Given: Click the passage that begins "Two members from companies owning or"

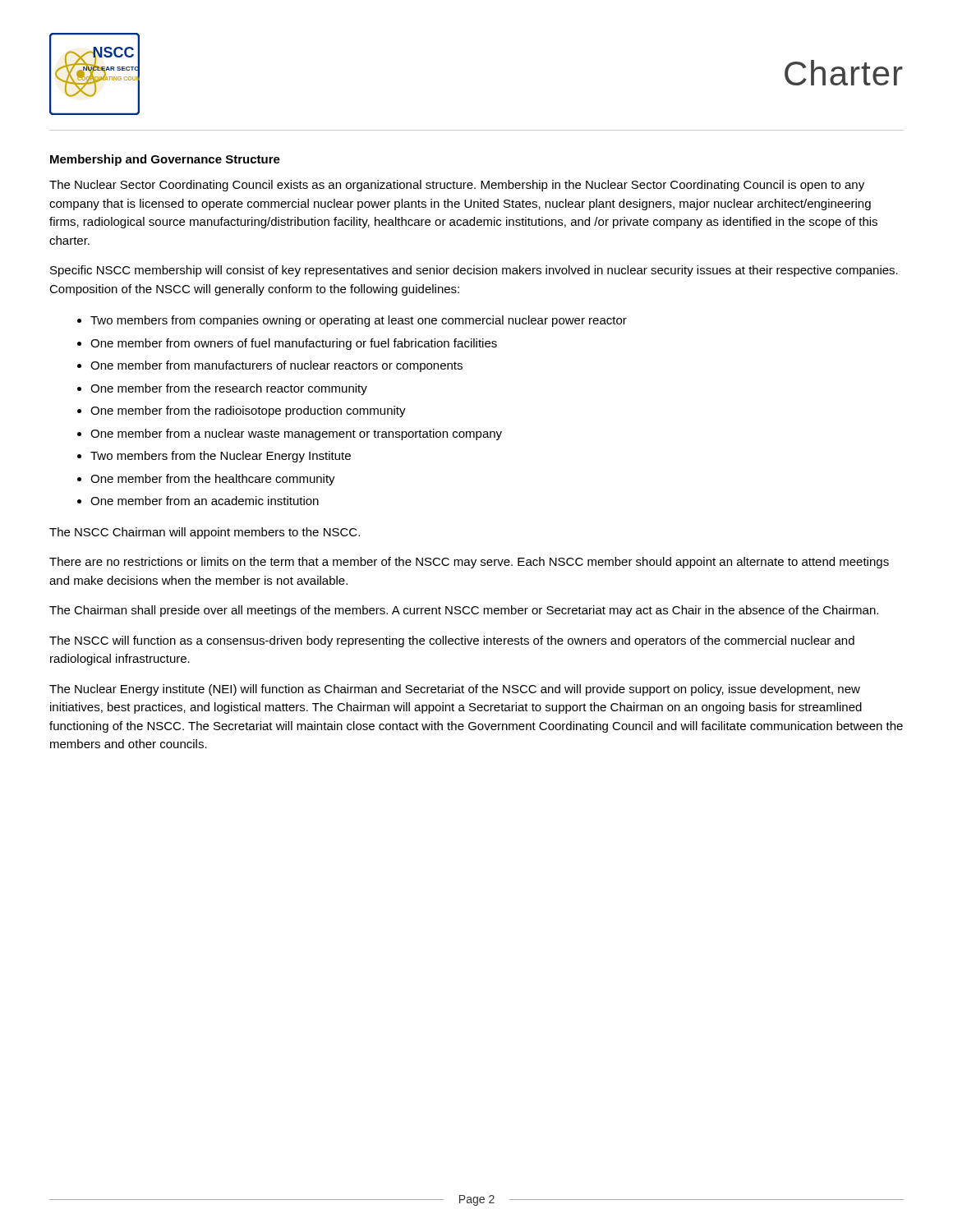Looking at the screenshot, I should point(359,320).
